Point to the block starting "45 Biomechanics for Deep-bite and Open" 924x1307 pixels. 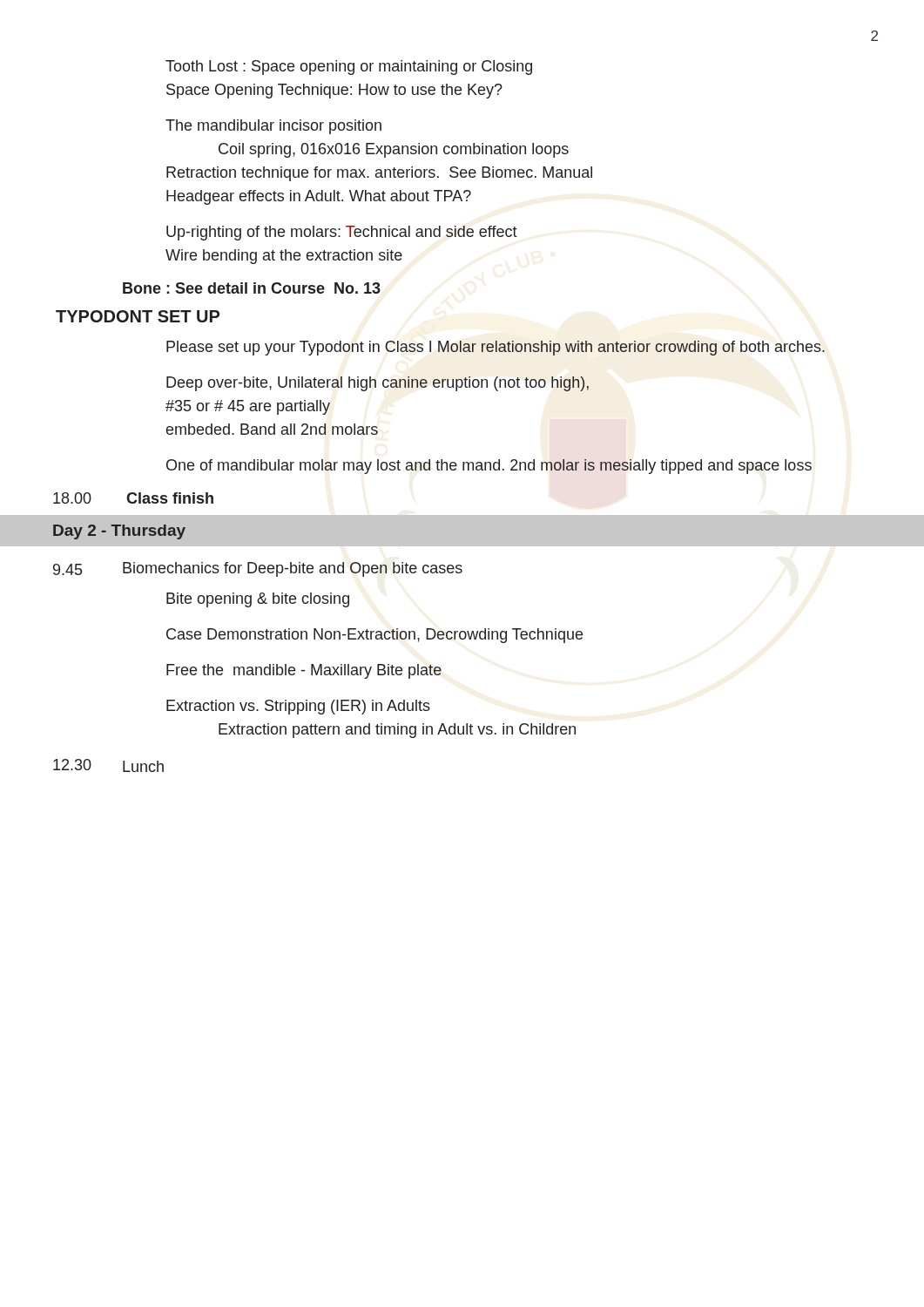click(462, 569)
